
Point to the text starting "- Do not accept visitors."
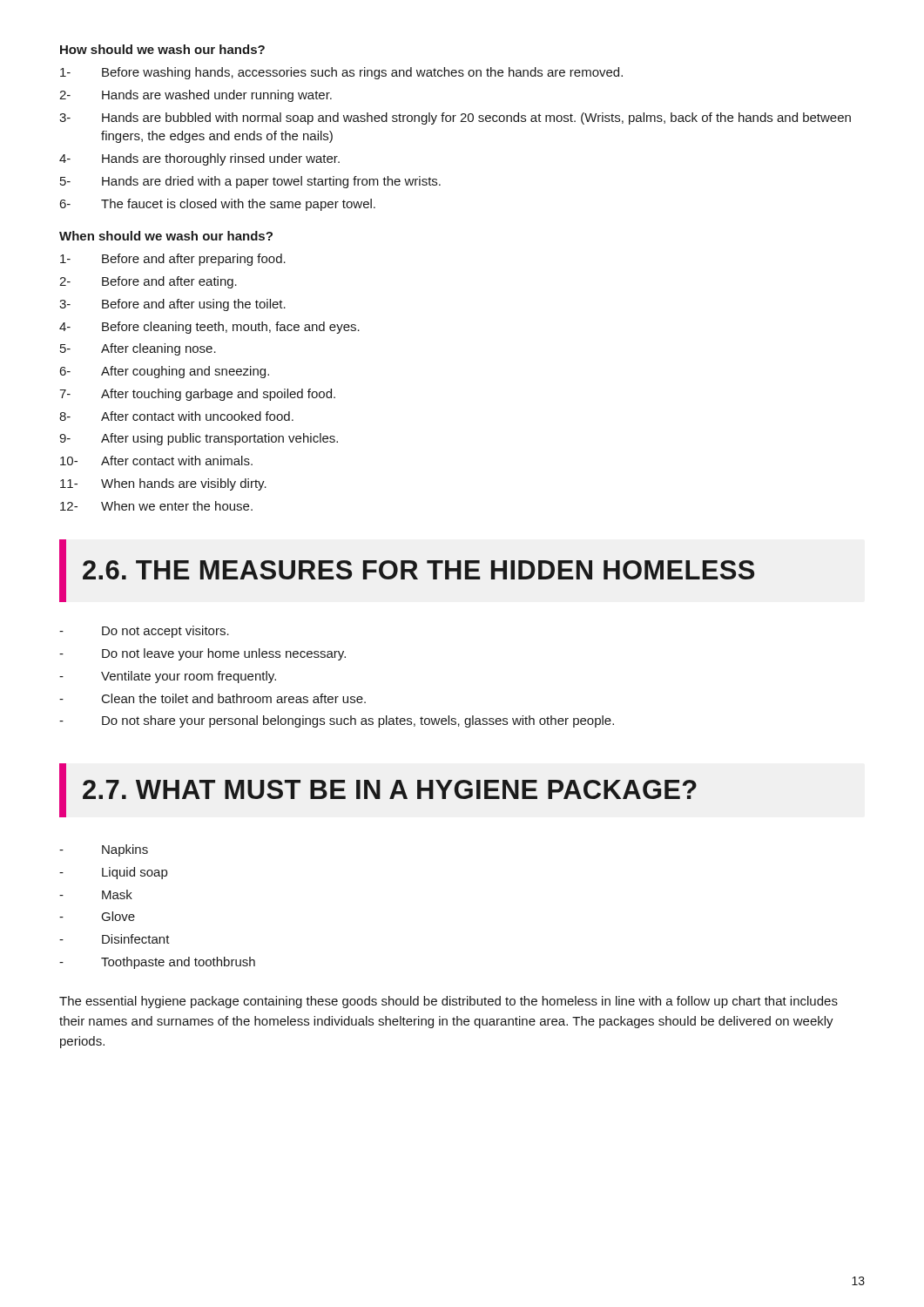pyautogui.click(x=144, y=632)
